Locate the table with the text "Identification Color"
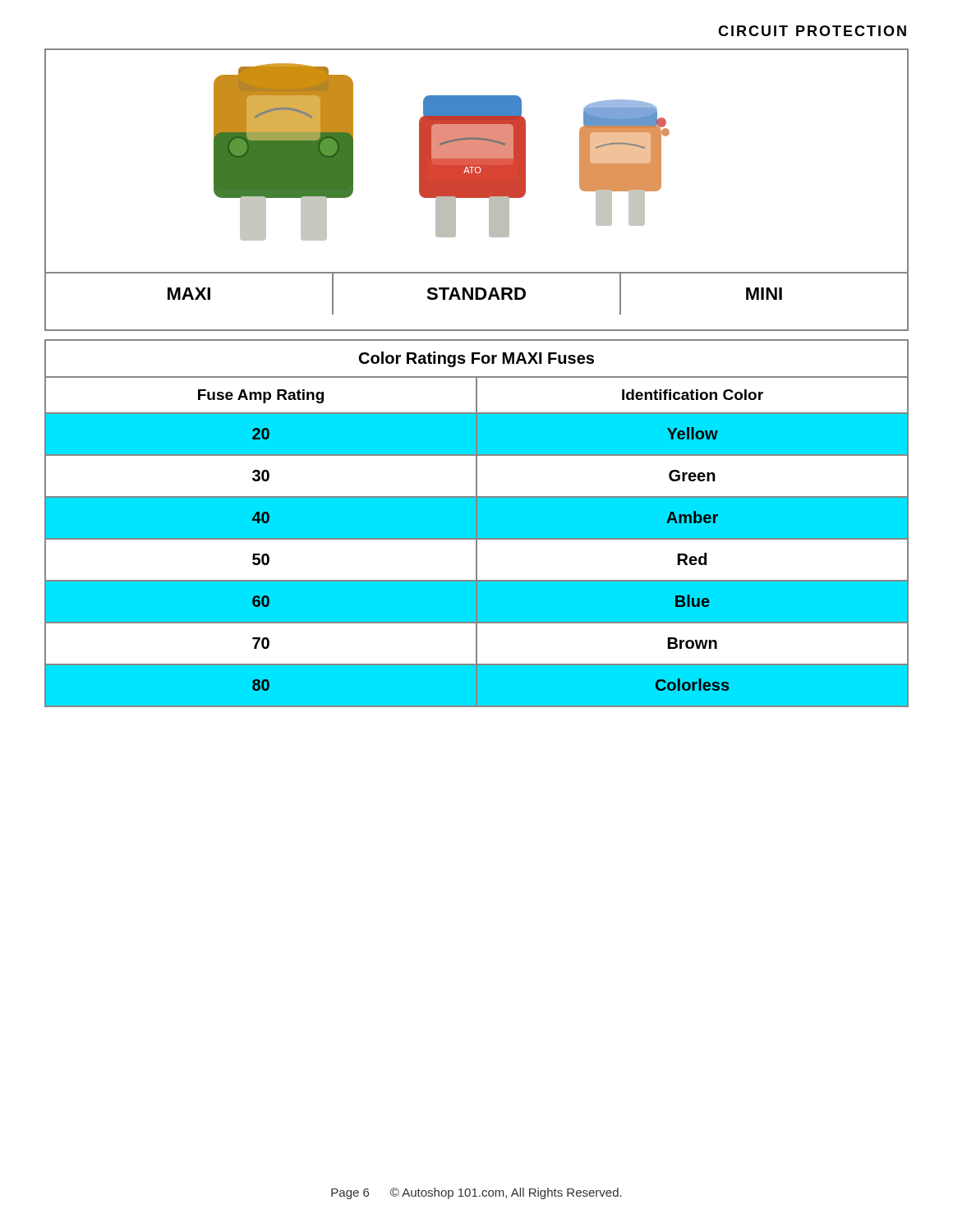This screenshot has height=1232, width=953. tap(476, 523)
